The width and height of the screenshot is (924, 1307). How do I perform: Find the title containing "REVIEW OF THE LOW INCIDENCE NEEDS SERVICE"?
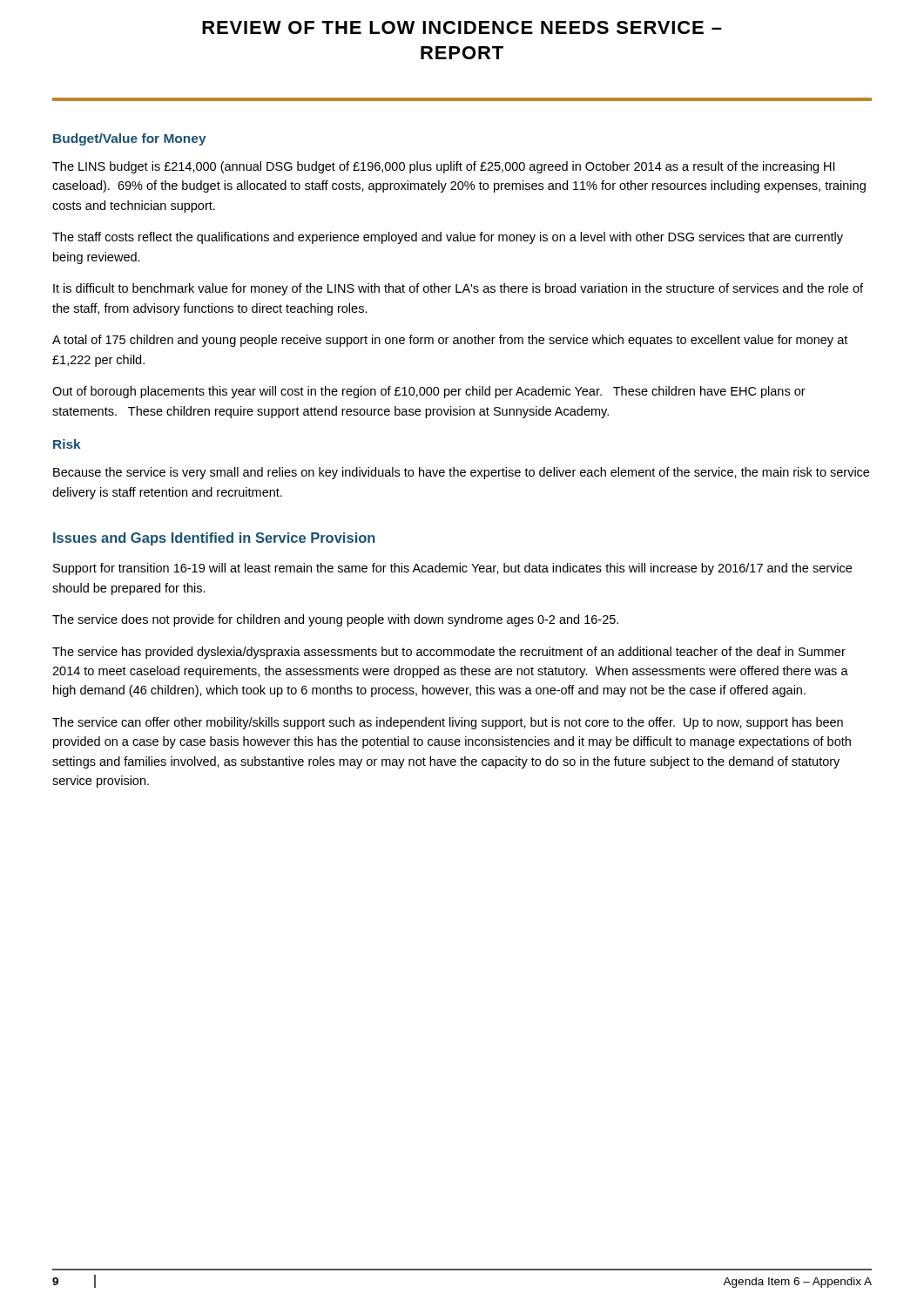(x=462, y=41)
